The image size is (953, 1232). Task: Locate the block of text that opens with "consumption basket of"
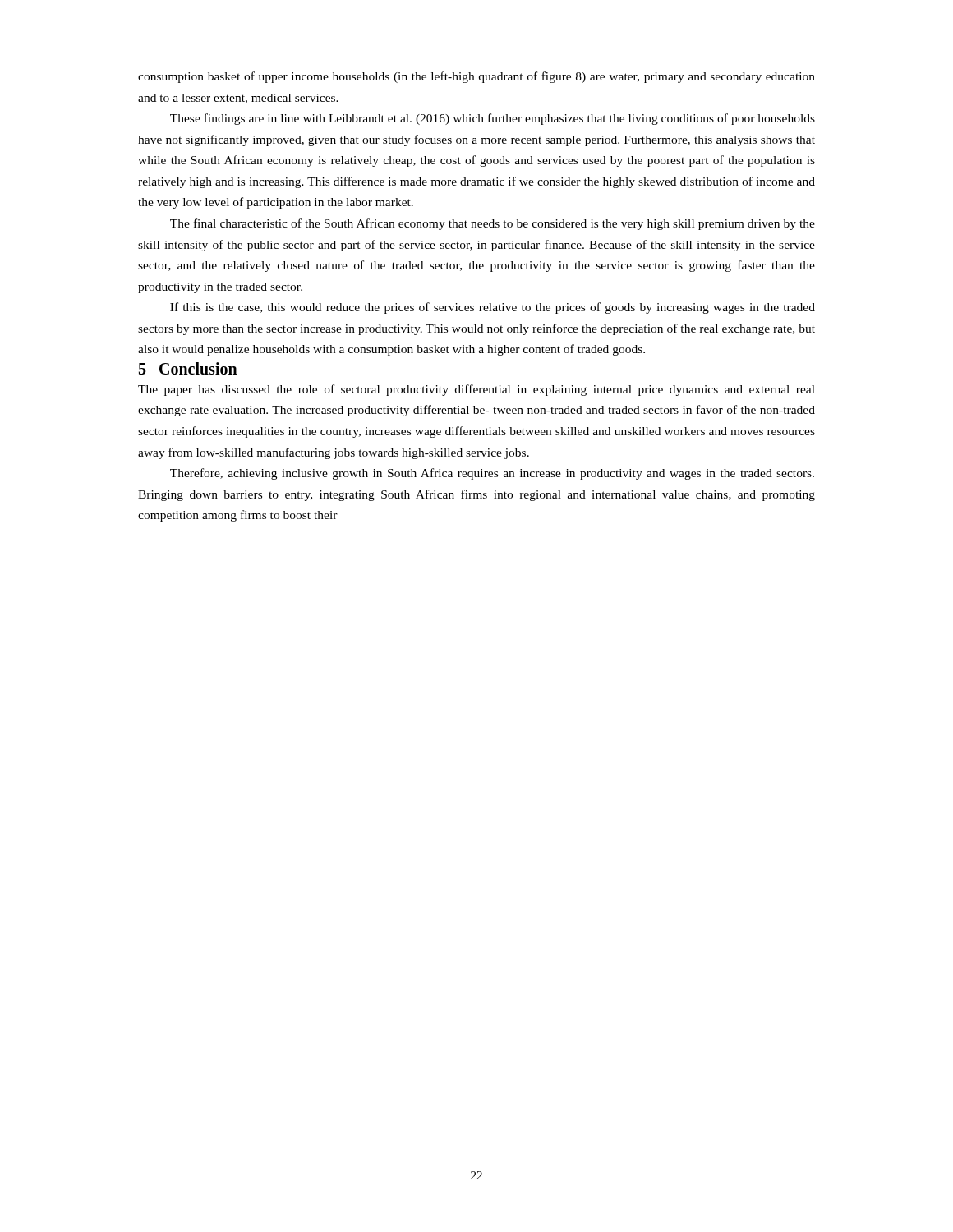point(476,87)
